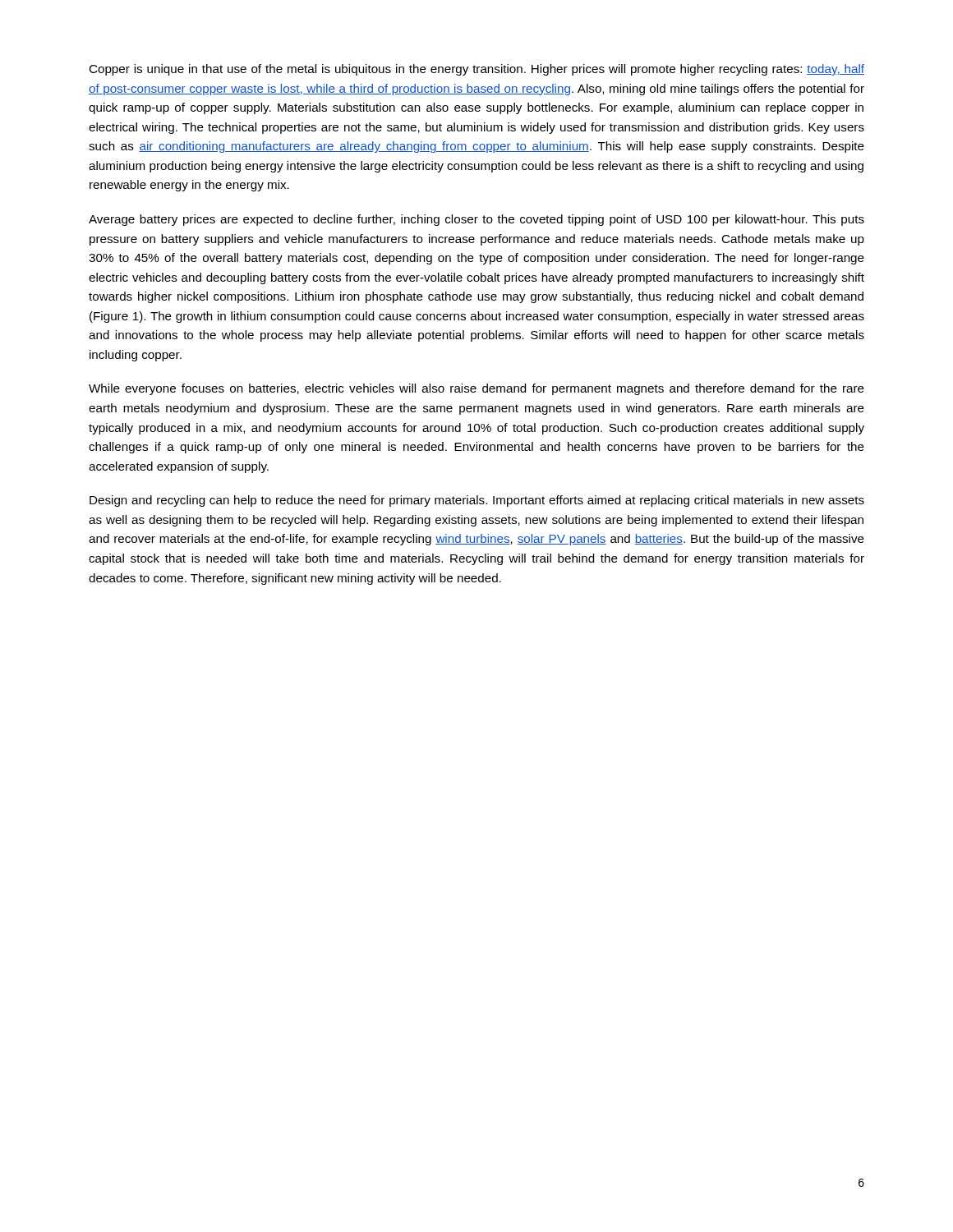
Task: Locate the passage starting "Copper is unique"
Action: [476, 127]
